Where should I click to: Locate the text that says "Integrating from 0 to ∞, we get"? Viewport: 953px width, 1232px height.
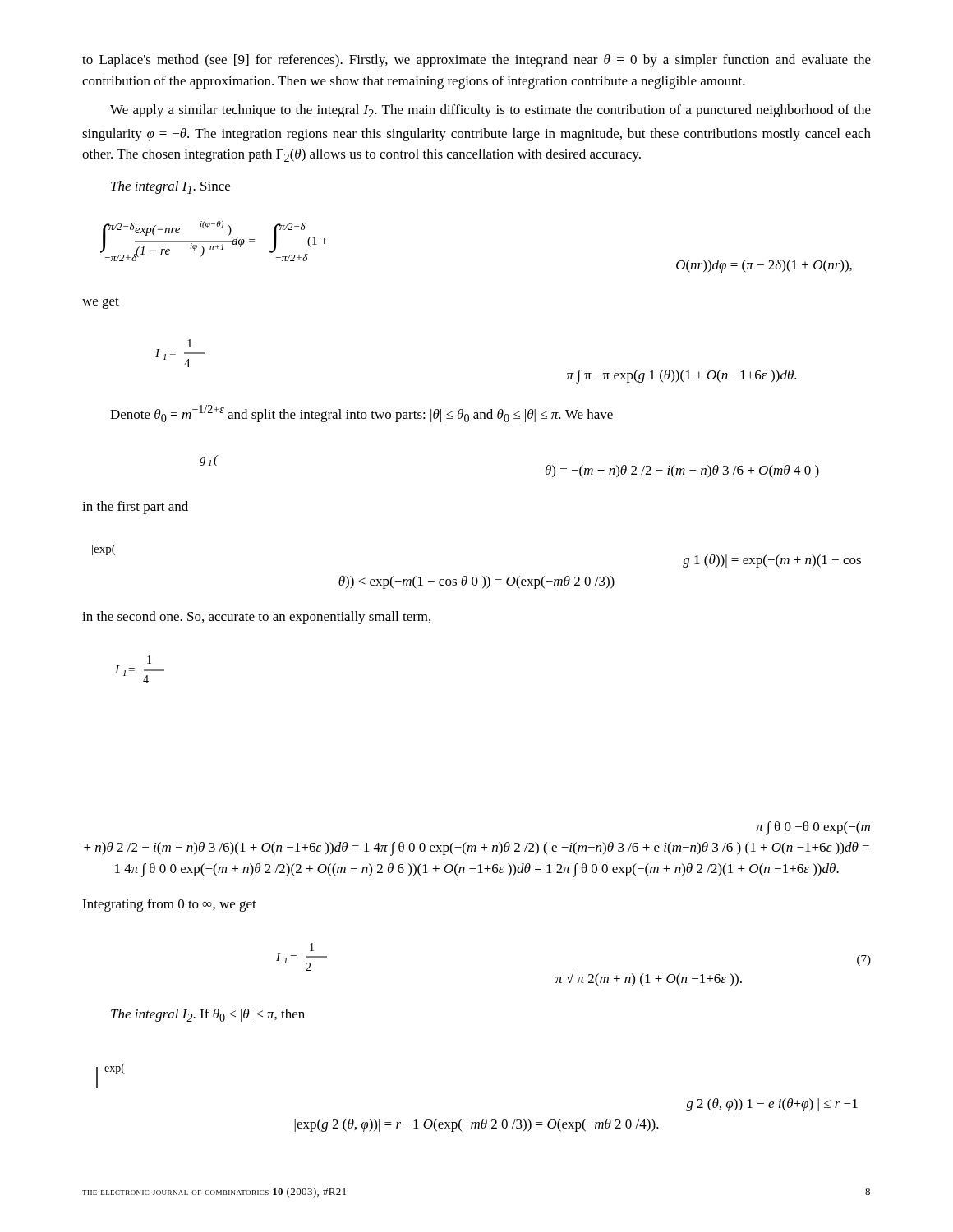[169, 905]
